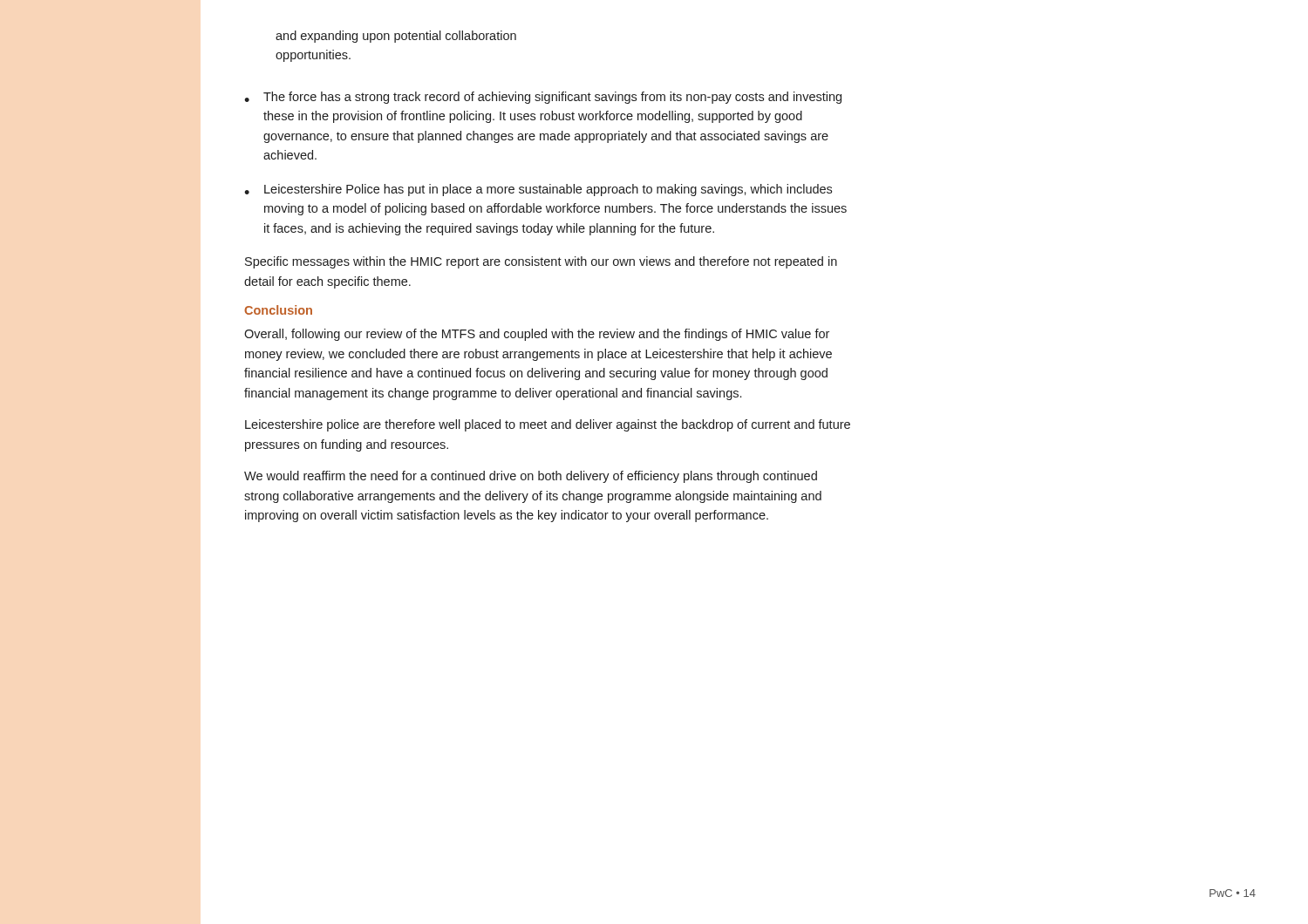The height and width of the screenshot is (924, 1308).
Task: Select the block starting "Overall, following our review of the"
Action: [538, 363]
